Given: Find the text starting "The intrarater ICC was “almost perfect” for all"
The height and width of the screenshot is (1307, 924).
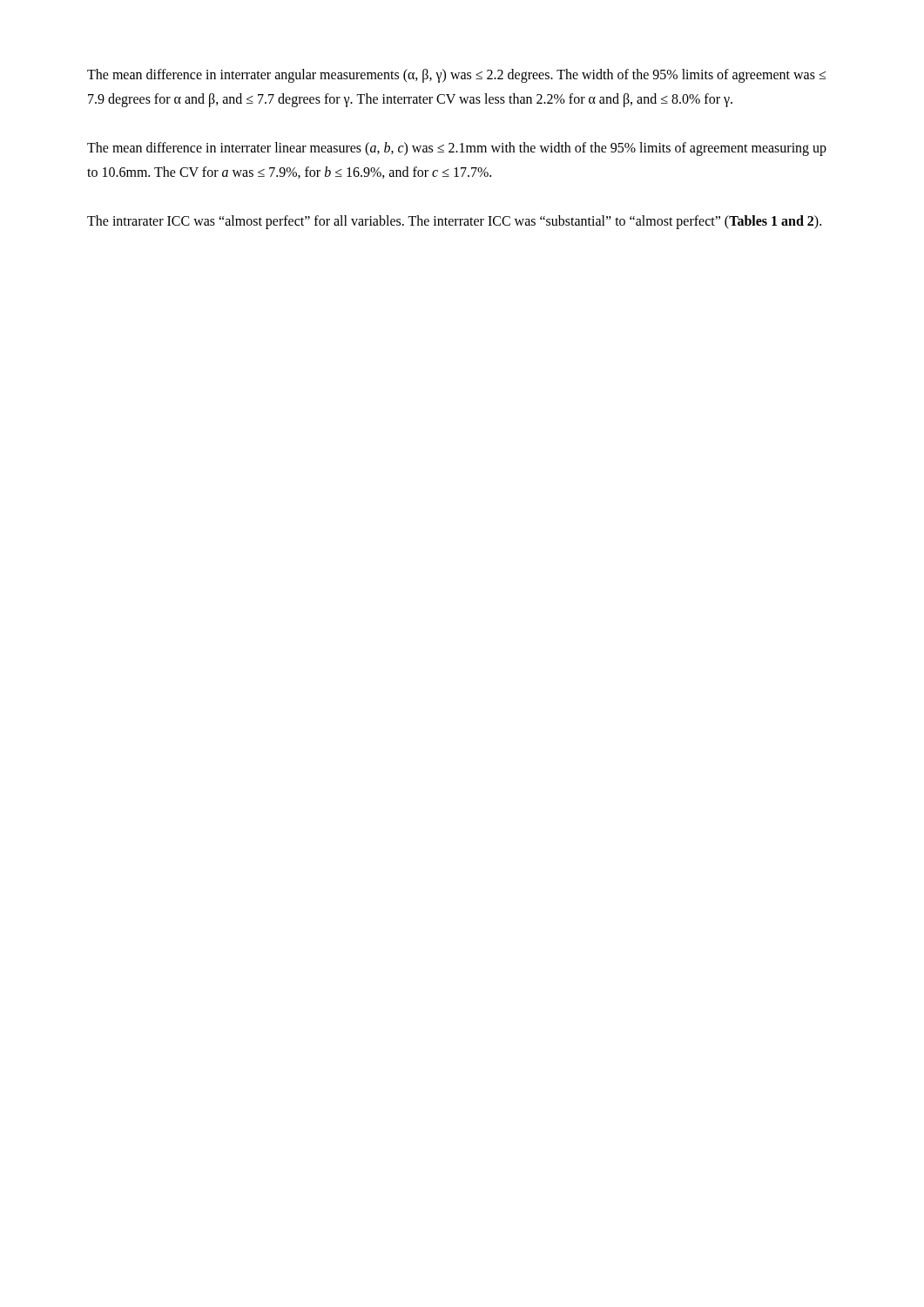Looking at the screenshot, I should (455, 221).
